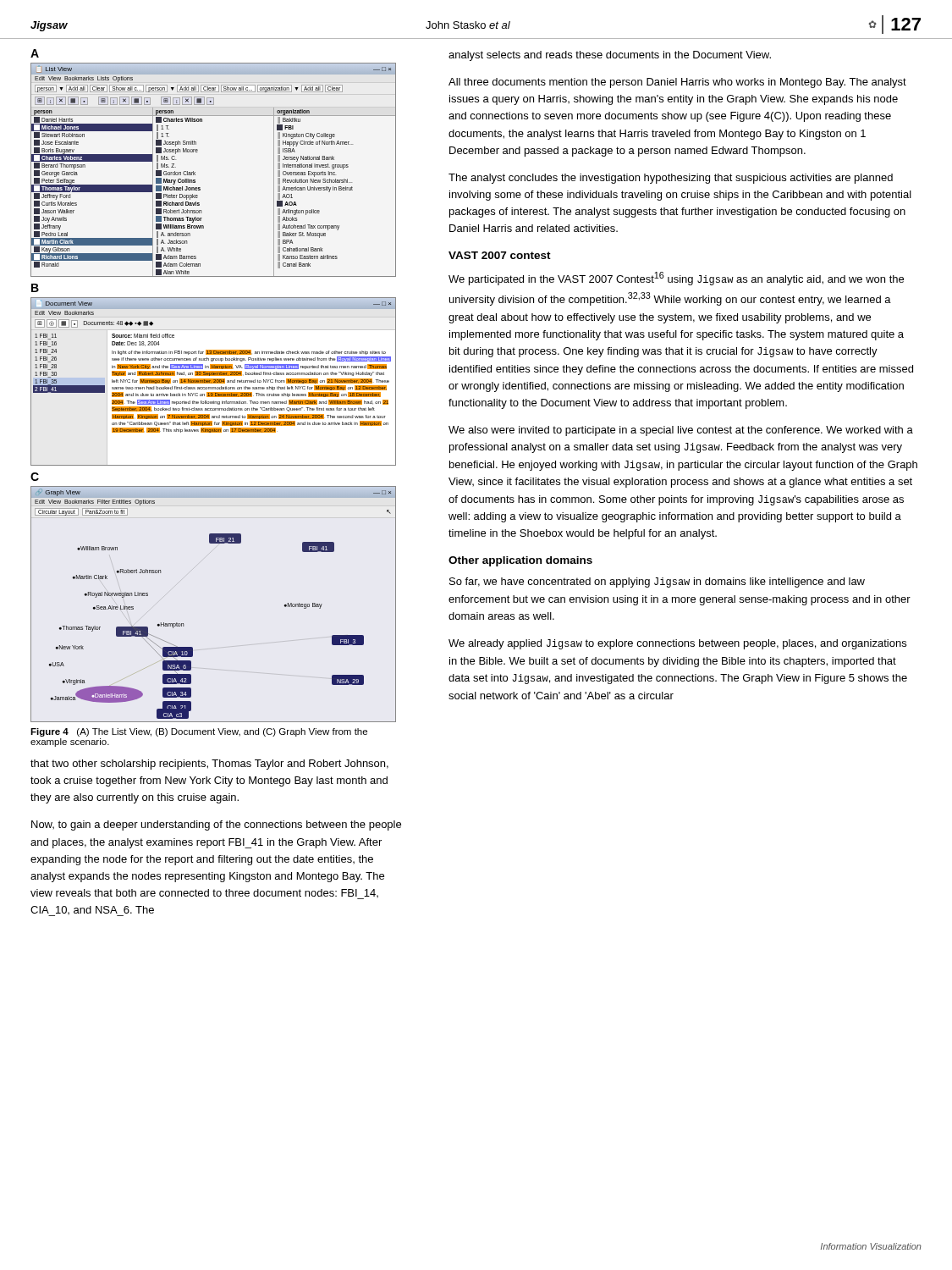The height and width of the screenshot is (1270, 952).
Task: Locate the region starting "The analyst concludes the investigation"
Action: tap(680, 203)
